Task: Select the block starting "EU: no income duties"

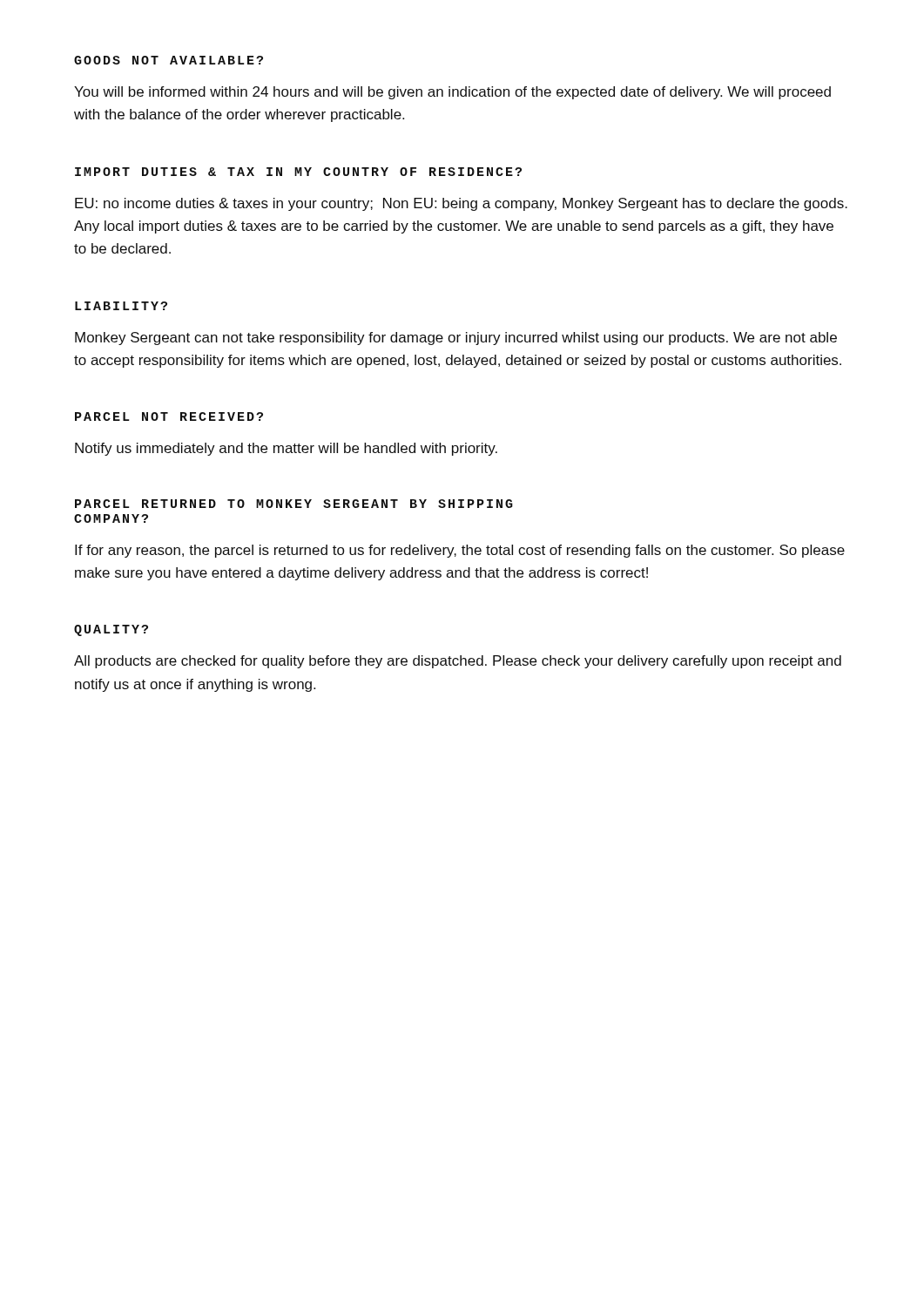Action: click(461, 226)
